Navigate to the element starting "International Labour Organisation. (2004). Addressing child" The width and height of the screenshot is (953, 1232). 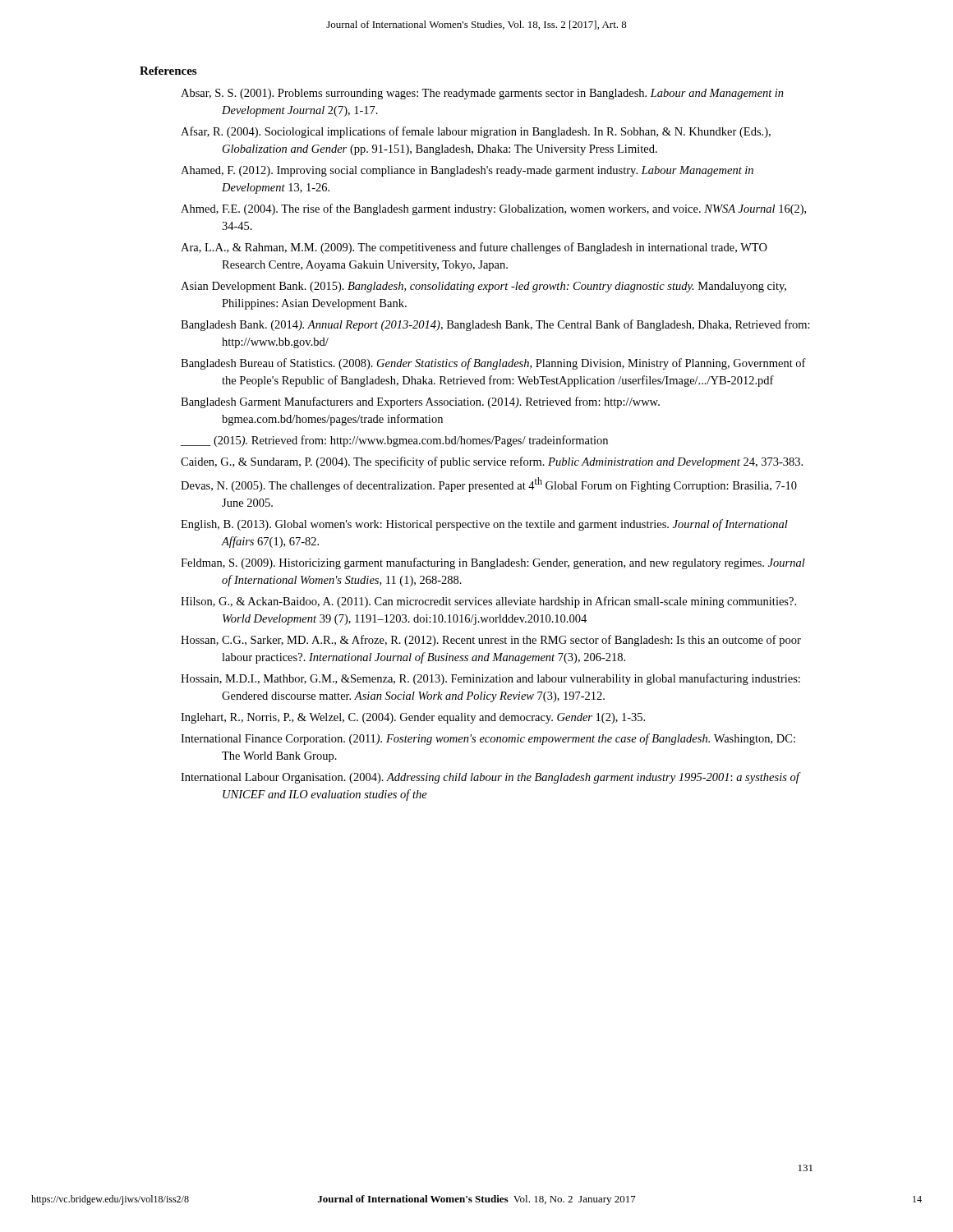click(490, 786)
